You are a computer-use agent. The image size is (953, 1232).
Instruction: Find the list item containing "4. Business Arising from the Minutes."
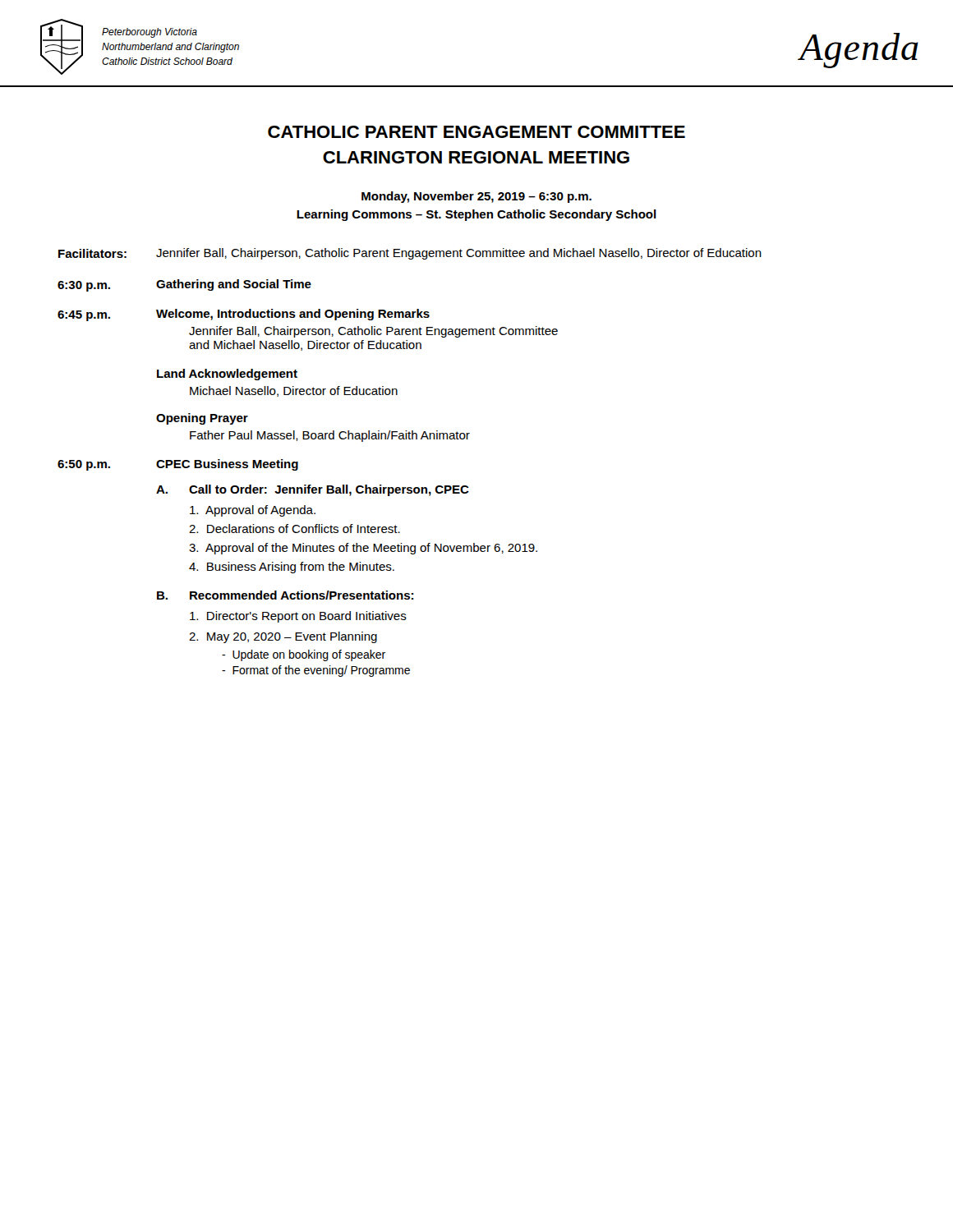292,566
